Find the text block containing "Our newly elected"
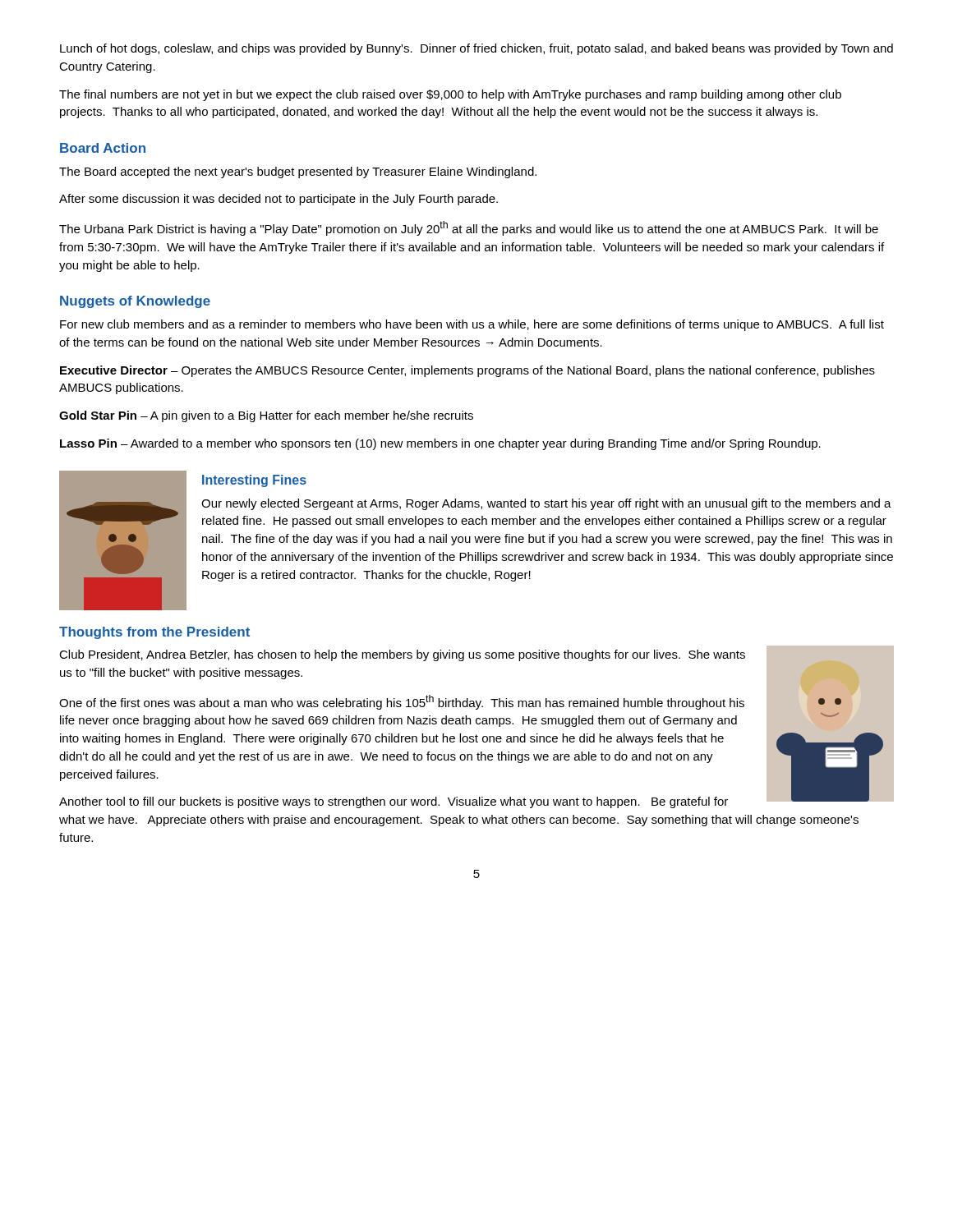 tap(548, 539)
